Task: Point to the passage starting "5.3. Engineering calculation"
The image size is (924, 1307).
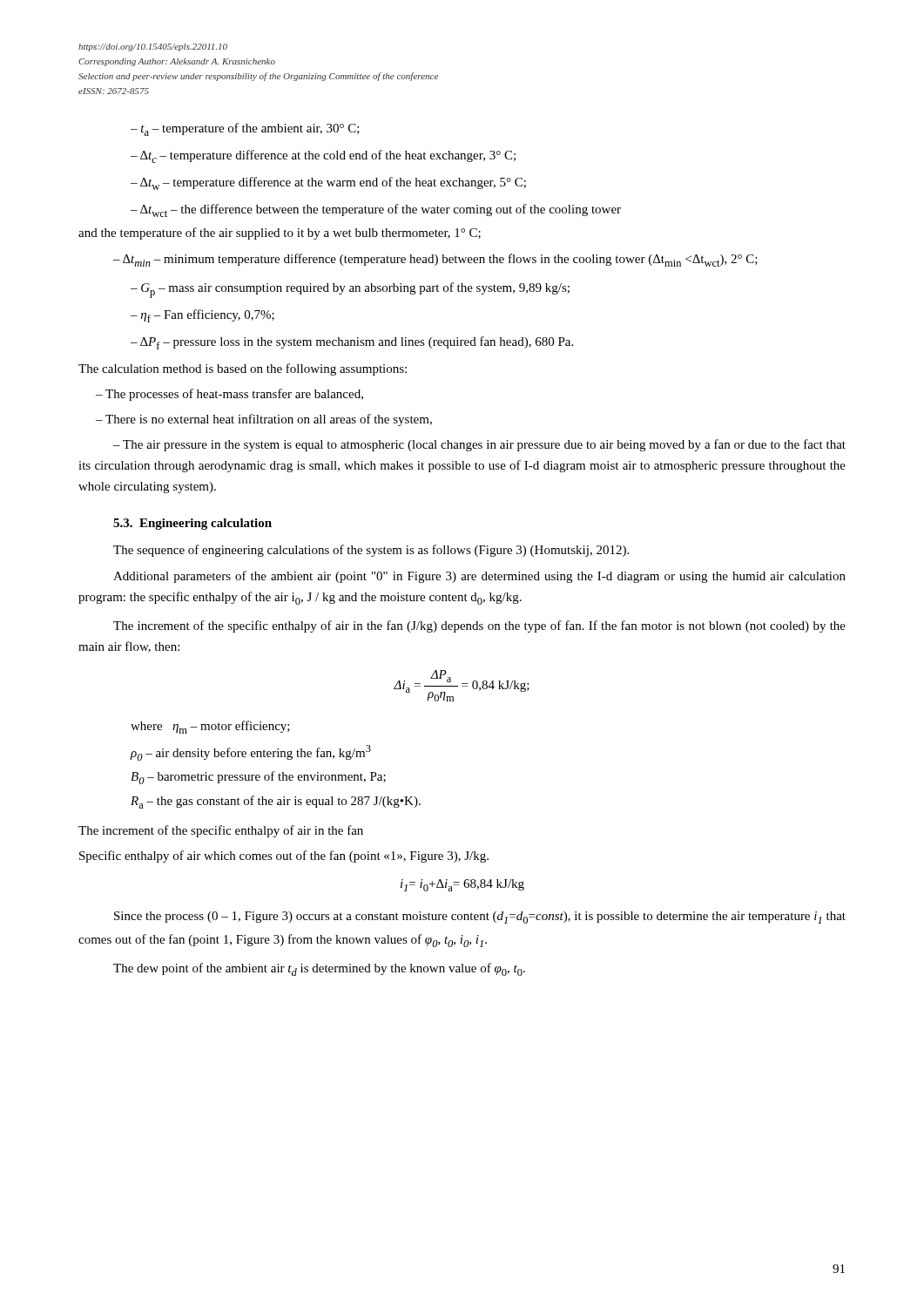Action: [x=193, y=523]
